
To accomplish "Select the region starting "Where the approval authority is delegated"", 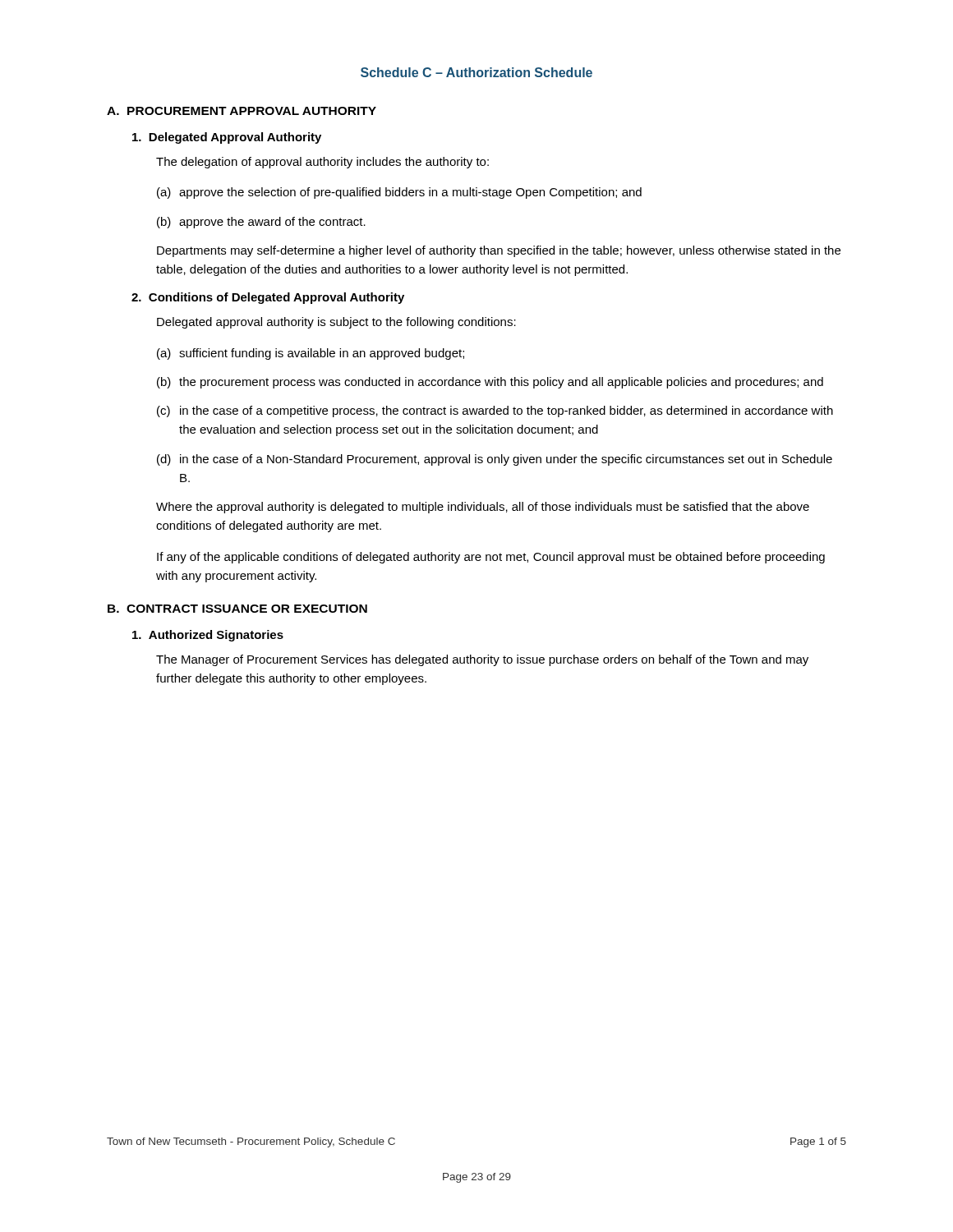I will click(483, 516).
